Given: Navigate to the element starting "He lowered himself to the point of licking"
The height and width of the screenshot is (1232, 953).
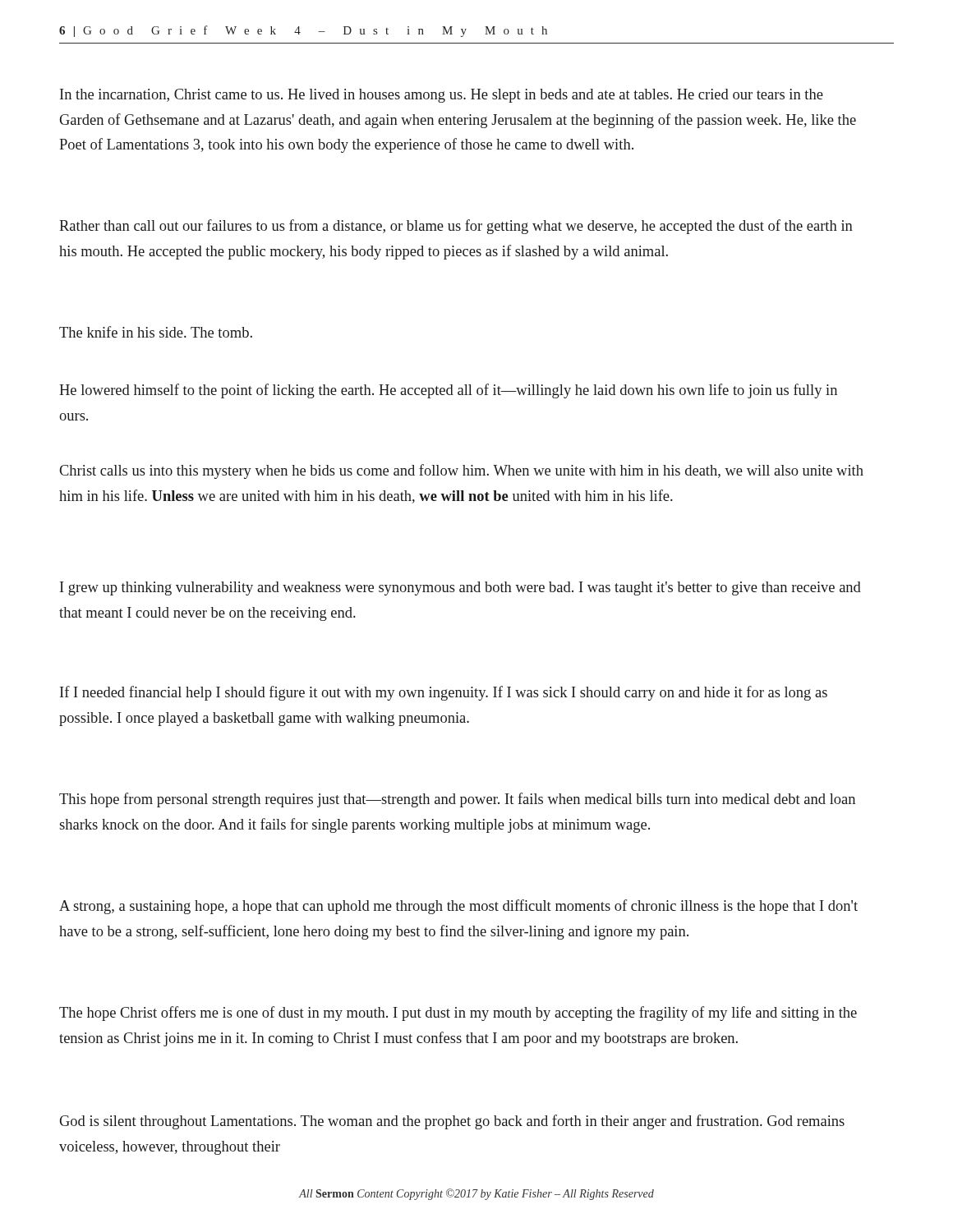Looking at the screenshot, I should [x=448, y=403].
